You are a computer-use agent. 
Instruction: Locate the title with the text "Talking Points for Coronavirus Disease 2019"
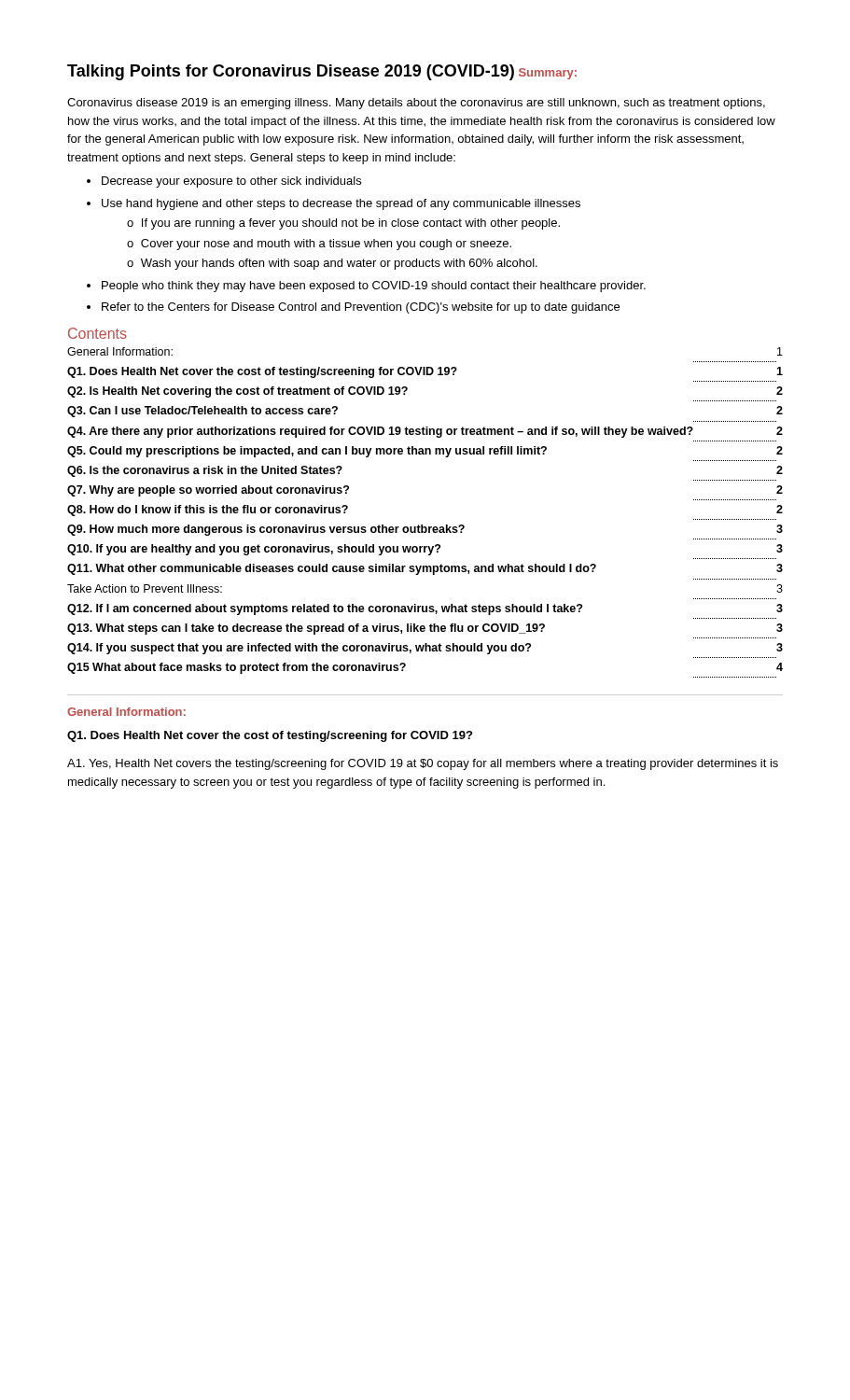click(291, 71)
